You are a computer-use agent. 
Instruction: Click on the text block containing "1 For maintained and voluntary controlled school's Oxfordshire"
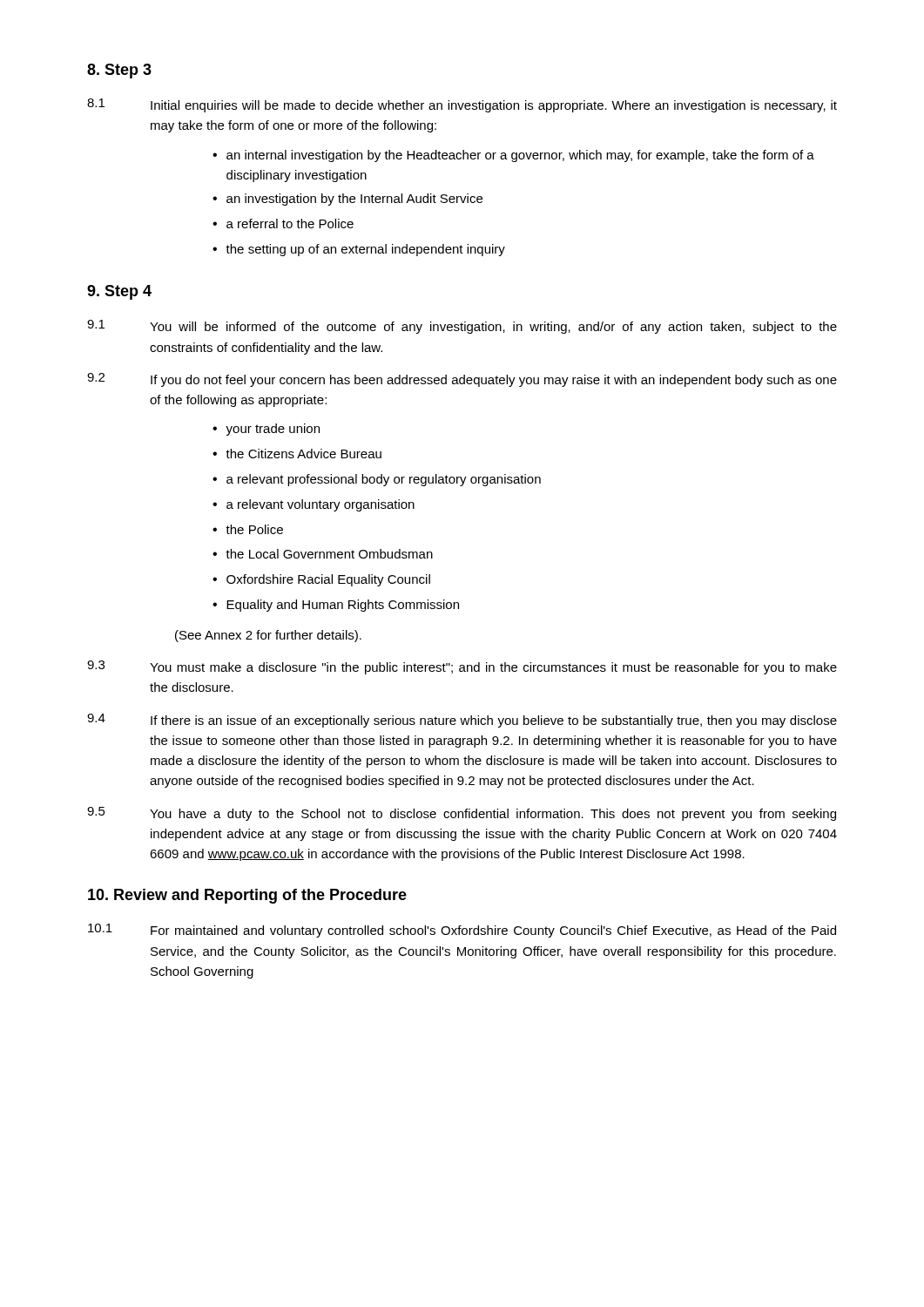(x=462, y=951)
